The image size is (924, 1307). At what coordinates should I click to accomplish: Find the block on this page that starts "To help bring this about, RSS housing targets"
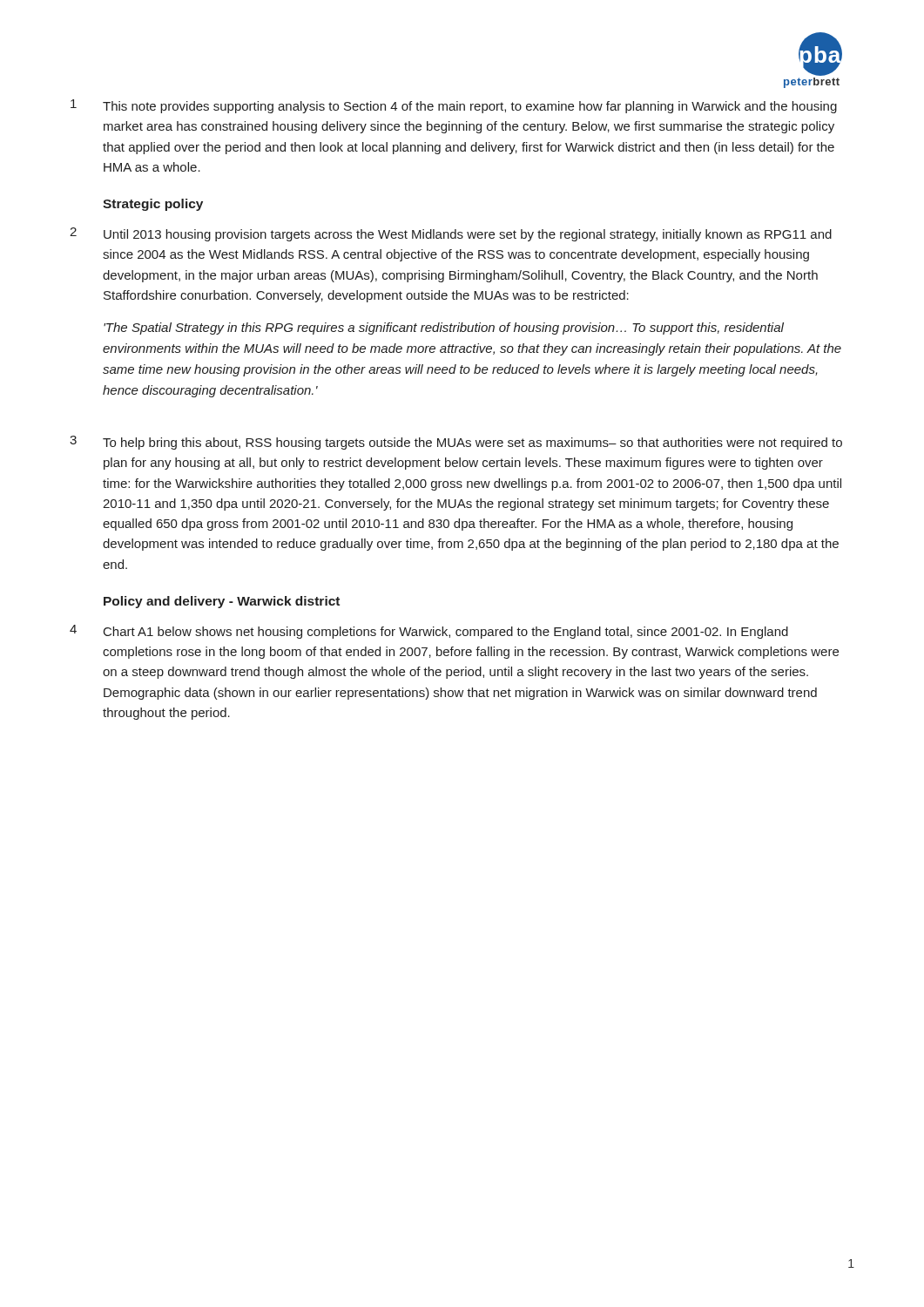(473, 503)
